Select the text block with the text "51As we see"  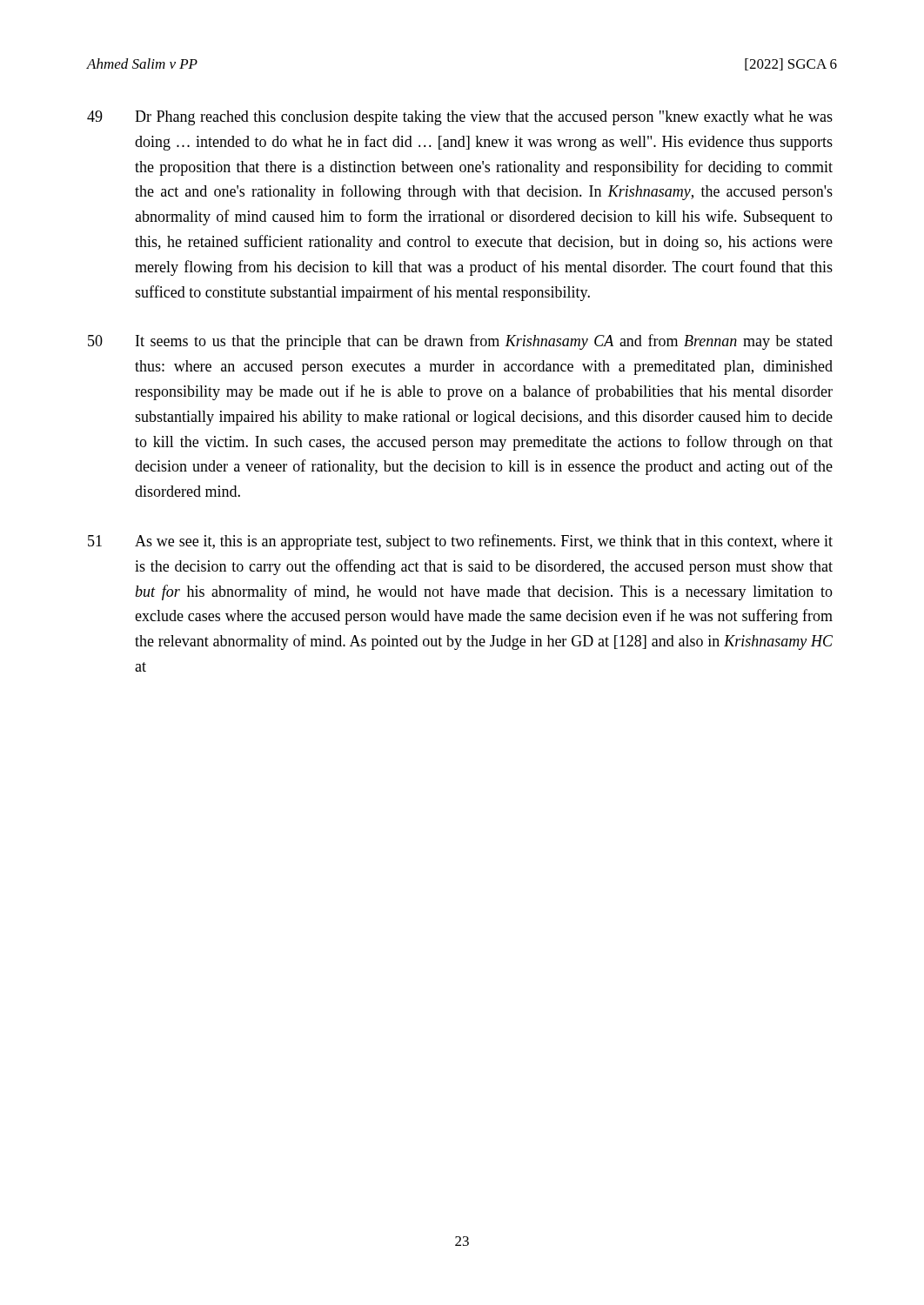[x=460, y=604]
